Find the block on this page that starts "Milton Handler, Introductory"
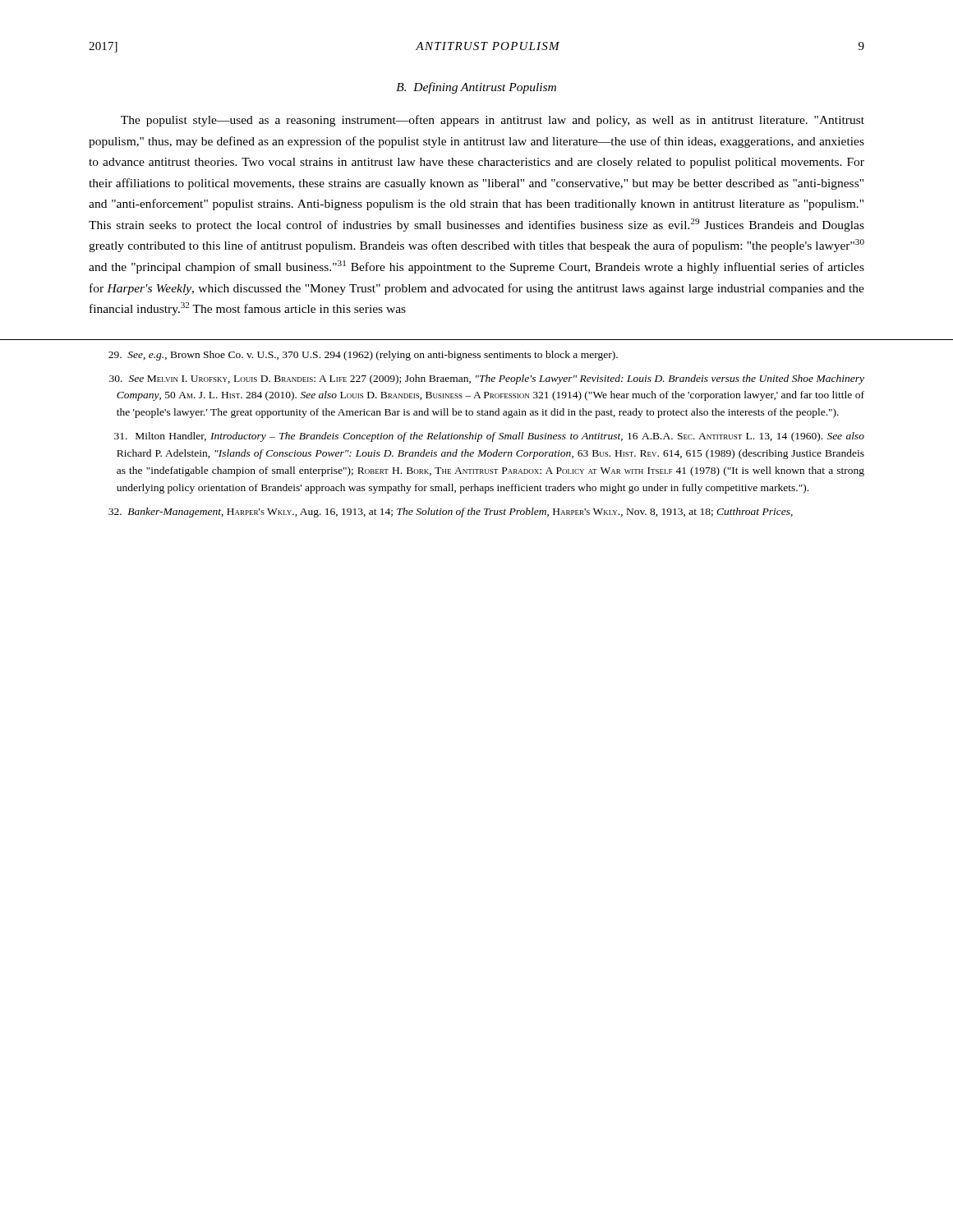This screenshot has width=953, height=1232. [x=476, y=462]
